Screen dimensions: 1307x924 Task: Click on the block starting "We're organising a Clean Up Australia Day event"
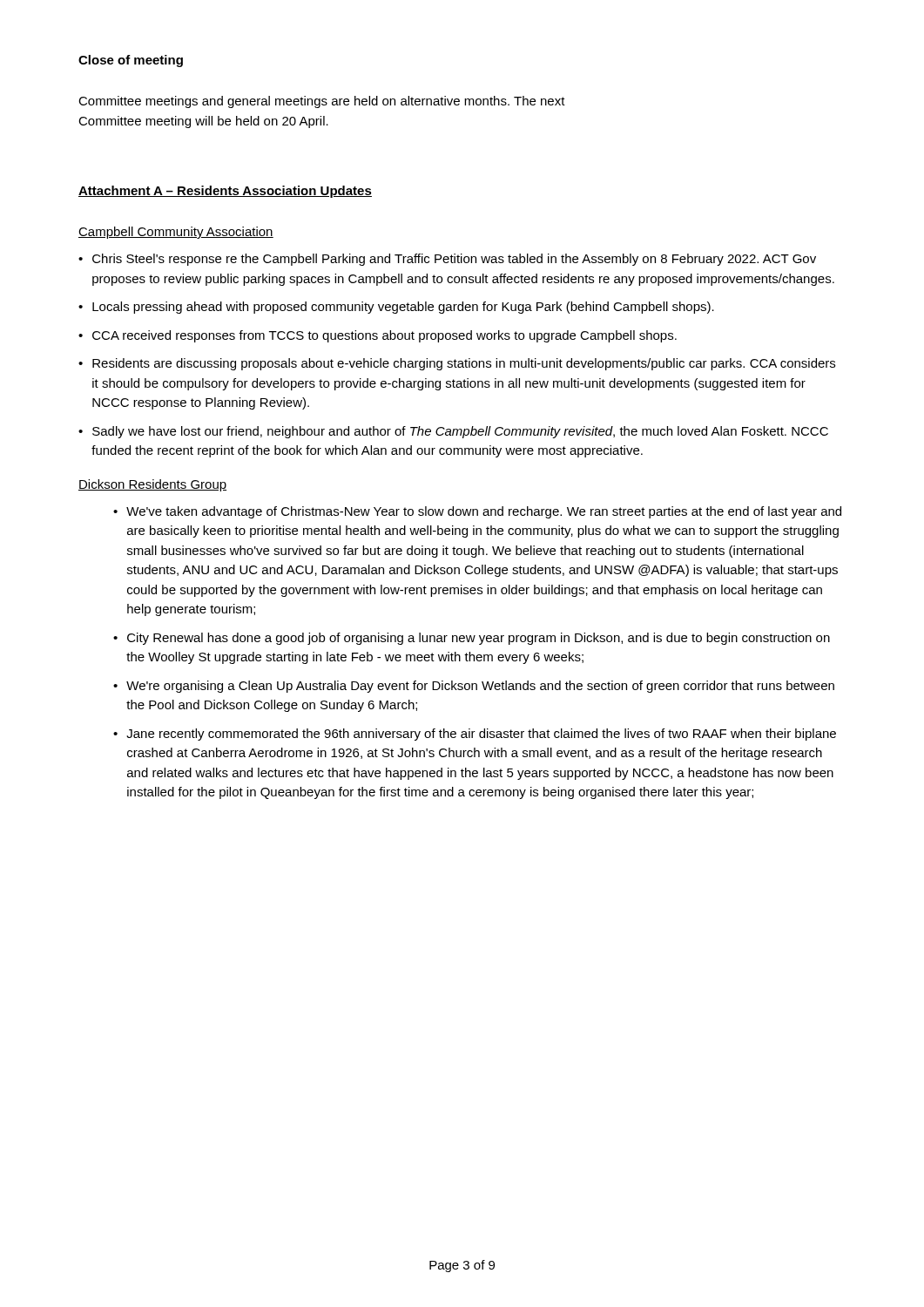pos(486,695)
